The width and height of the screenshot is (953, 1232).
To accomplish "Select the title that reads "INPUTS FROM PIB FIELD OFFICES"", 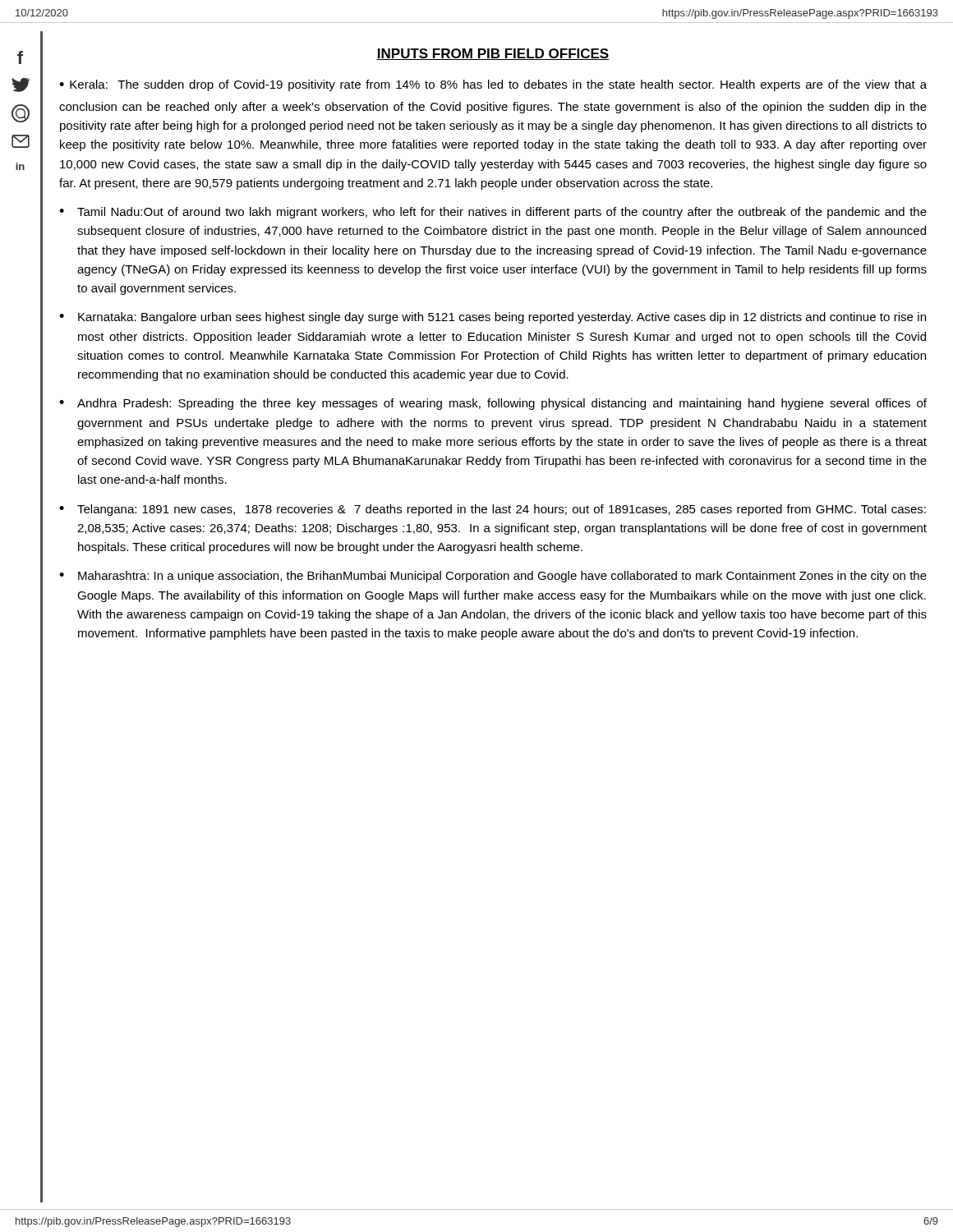I will click(493, 54).
